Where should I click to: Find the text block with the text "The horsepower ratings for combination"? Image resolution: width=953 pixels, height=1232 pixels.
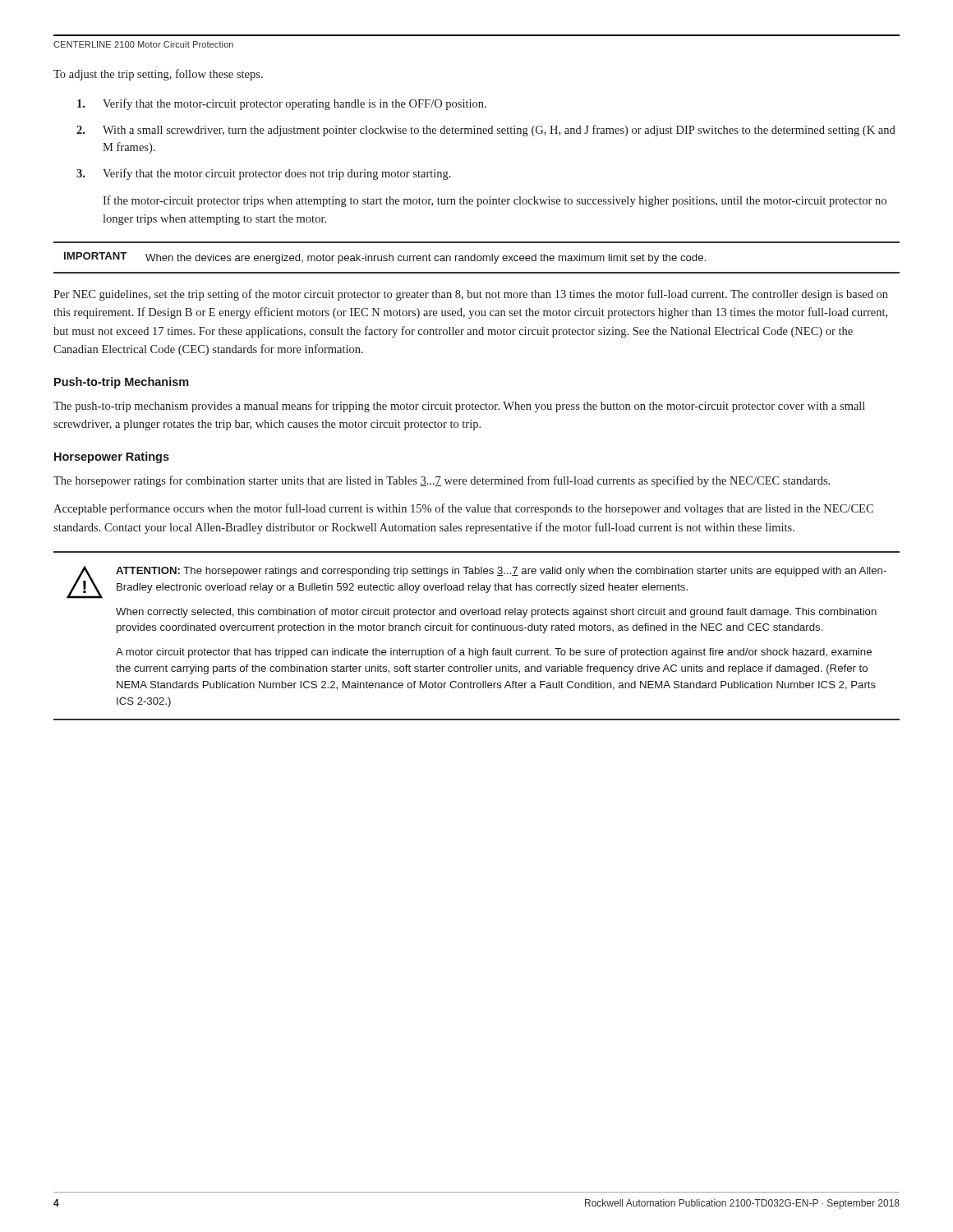[442, 480]
